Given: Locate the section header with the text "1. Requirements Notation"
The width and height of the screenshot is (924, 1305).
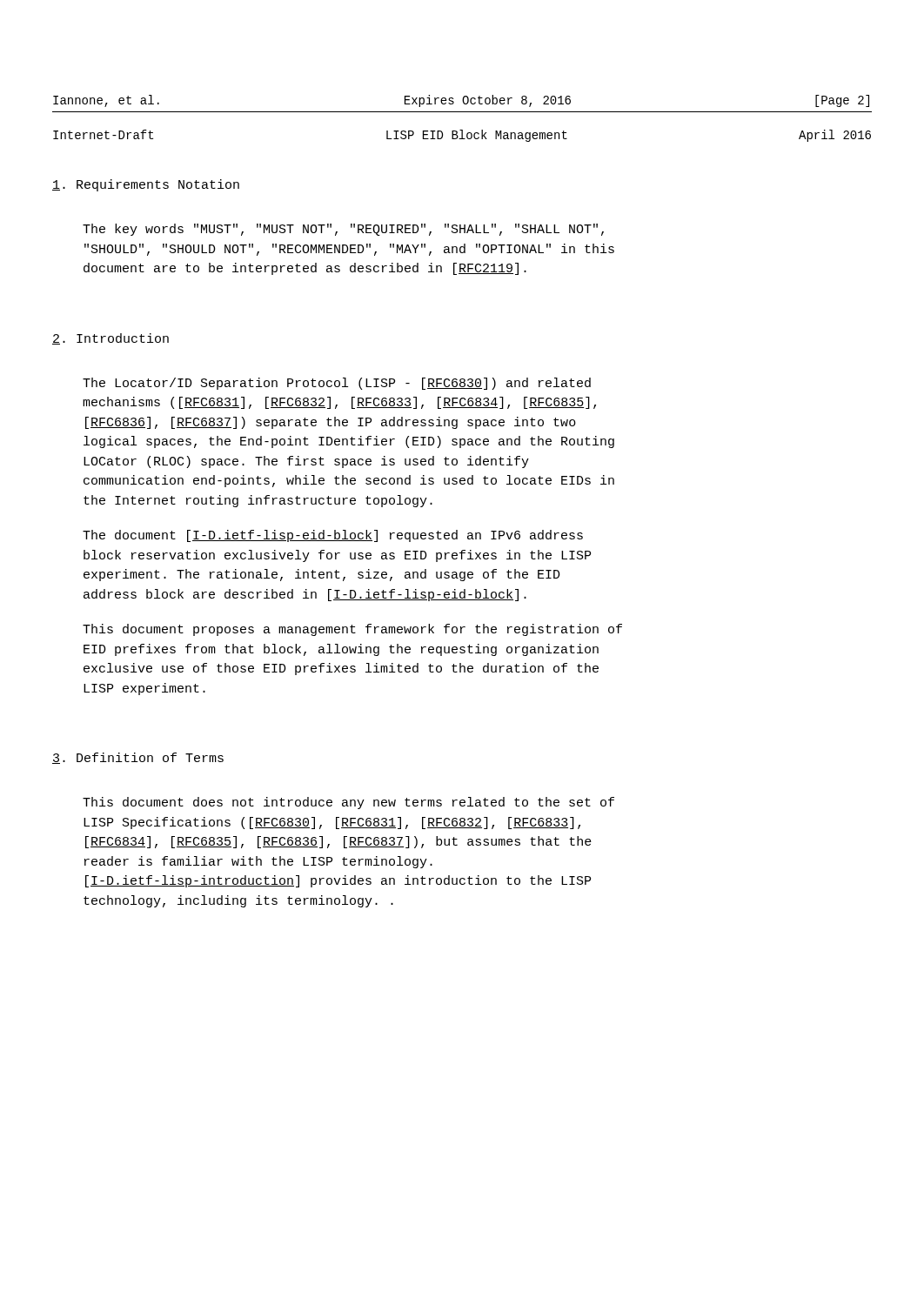Looking at the screenshot, I should [x=146, y=186].
